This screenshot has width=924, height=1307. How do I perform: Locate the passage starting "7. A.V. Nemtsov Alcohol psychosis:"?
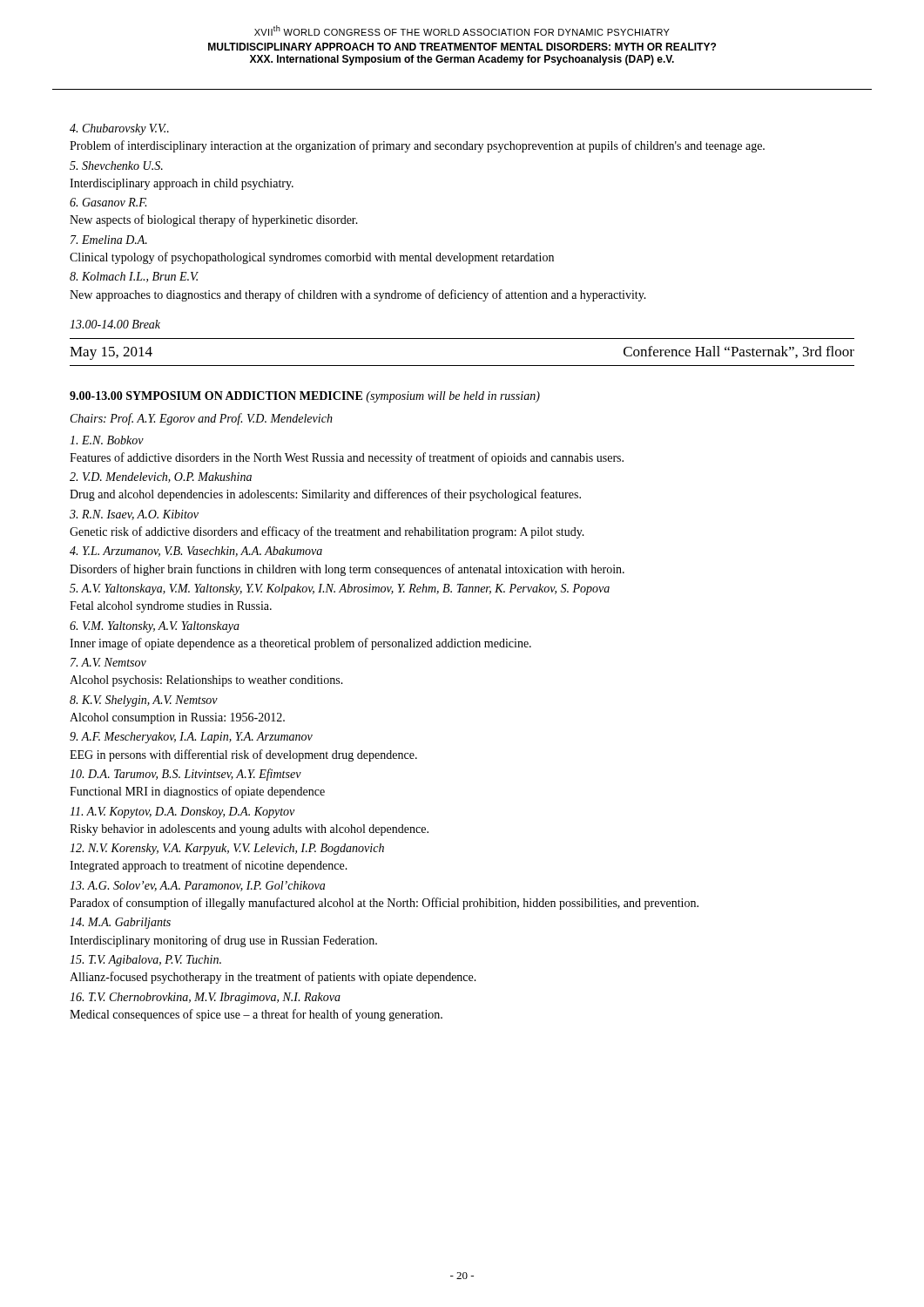pos(206,672)
